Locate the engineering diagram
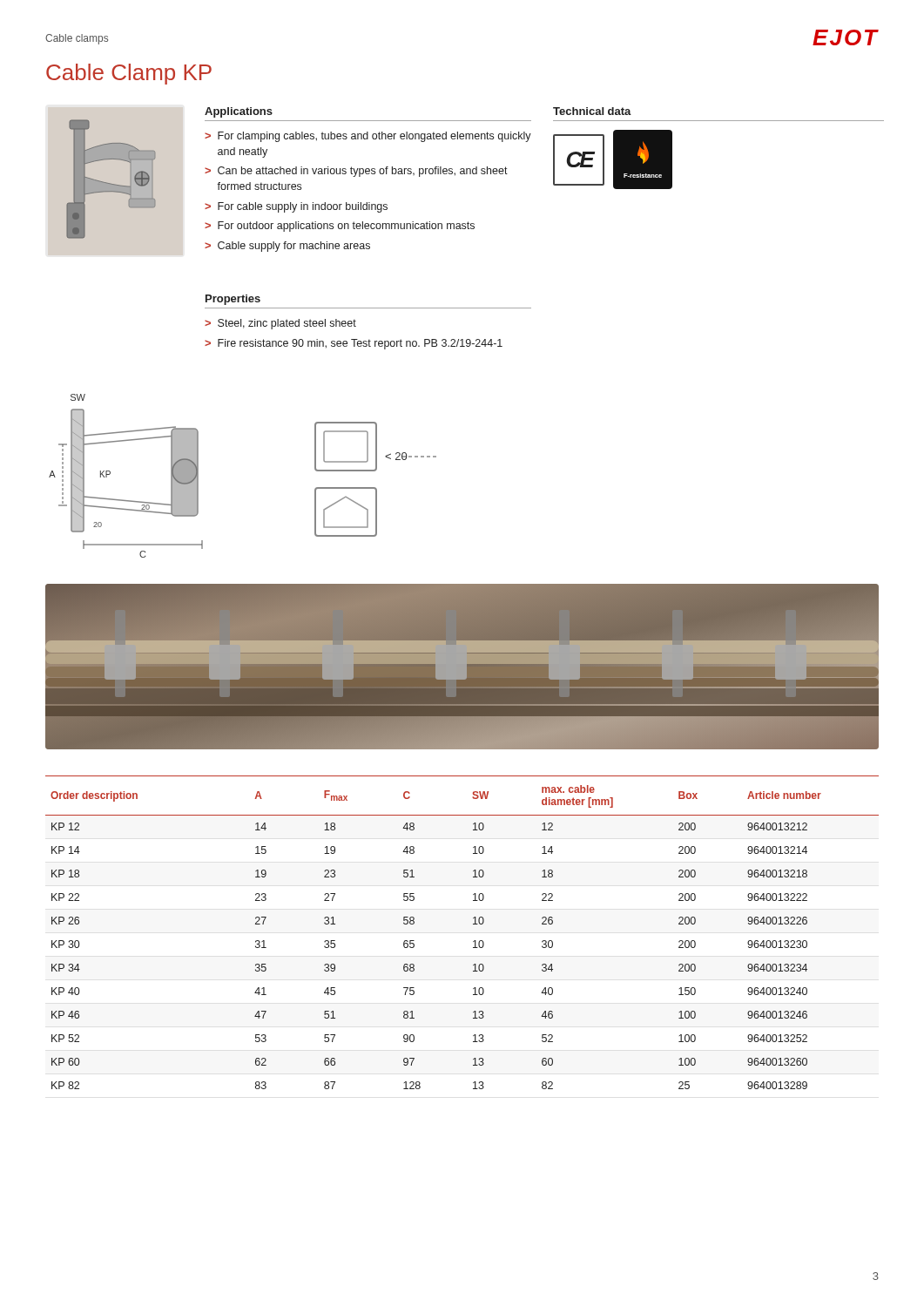This screenshot has width=924, height=1307. pos(298,475)
